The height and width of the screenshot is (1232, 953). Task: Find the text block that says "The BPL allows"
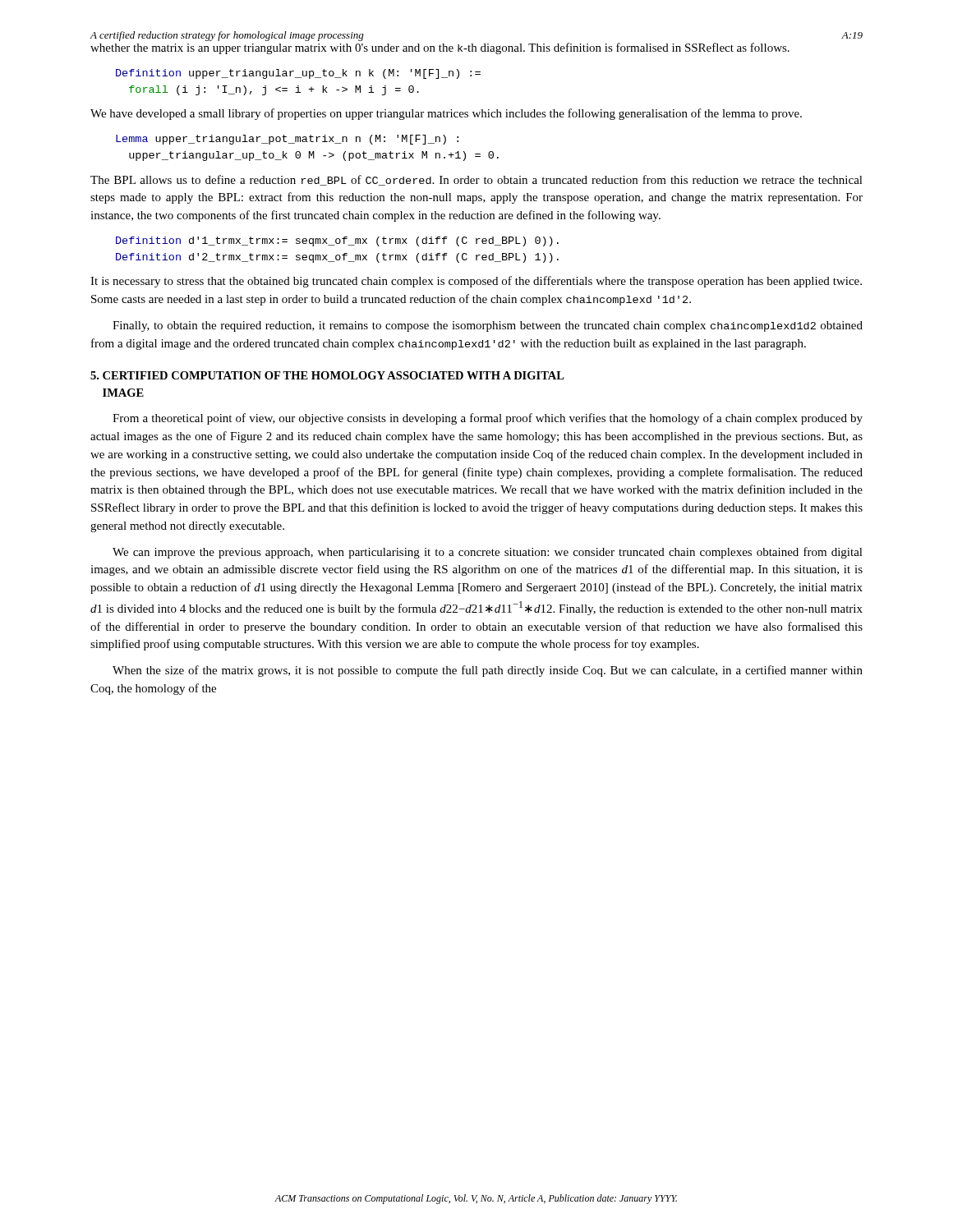476,198
